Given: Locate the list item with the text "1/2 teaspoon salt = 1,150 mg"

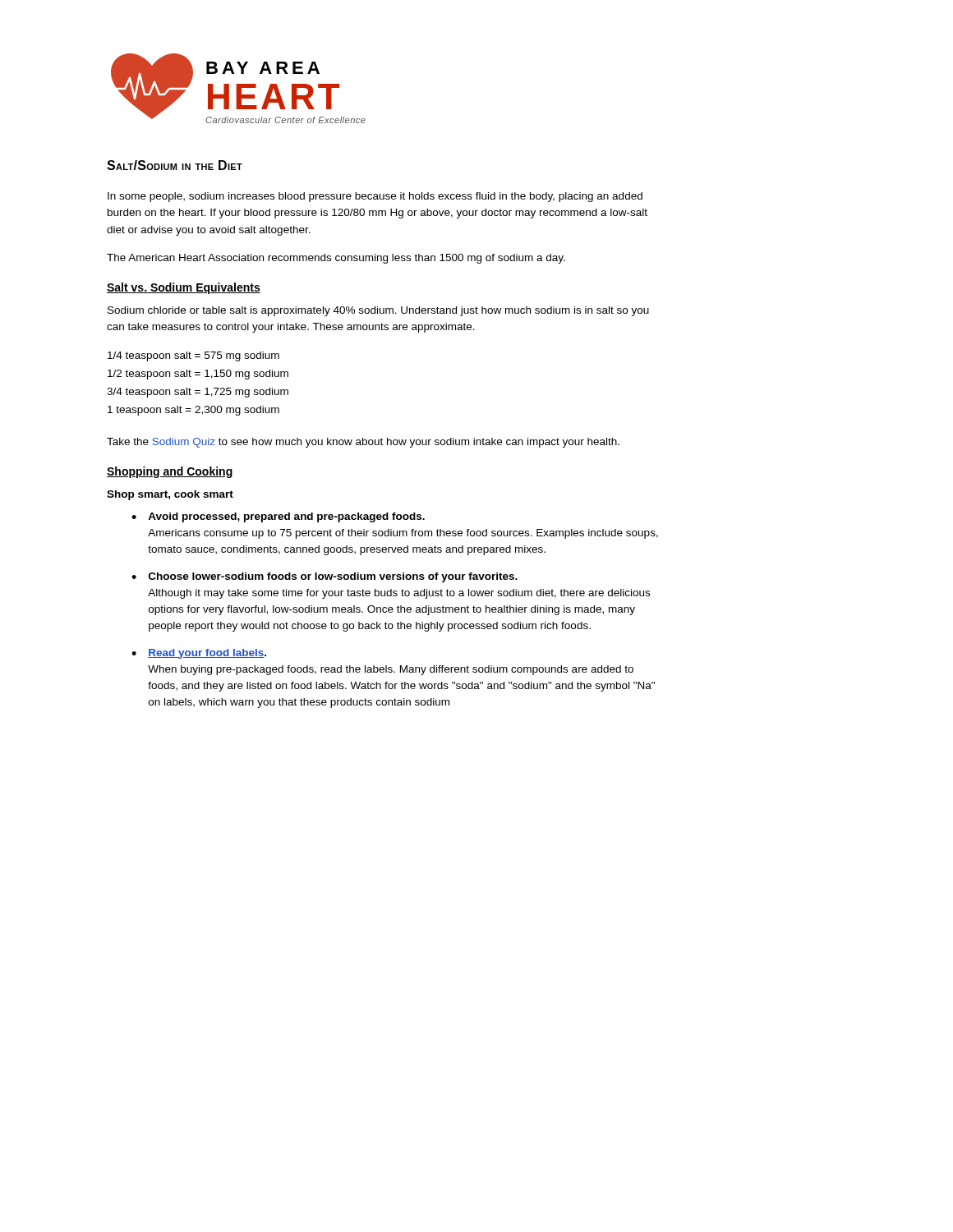Looking at the screenshot, I should 198,373.
